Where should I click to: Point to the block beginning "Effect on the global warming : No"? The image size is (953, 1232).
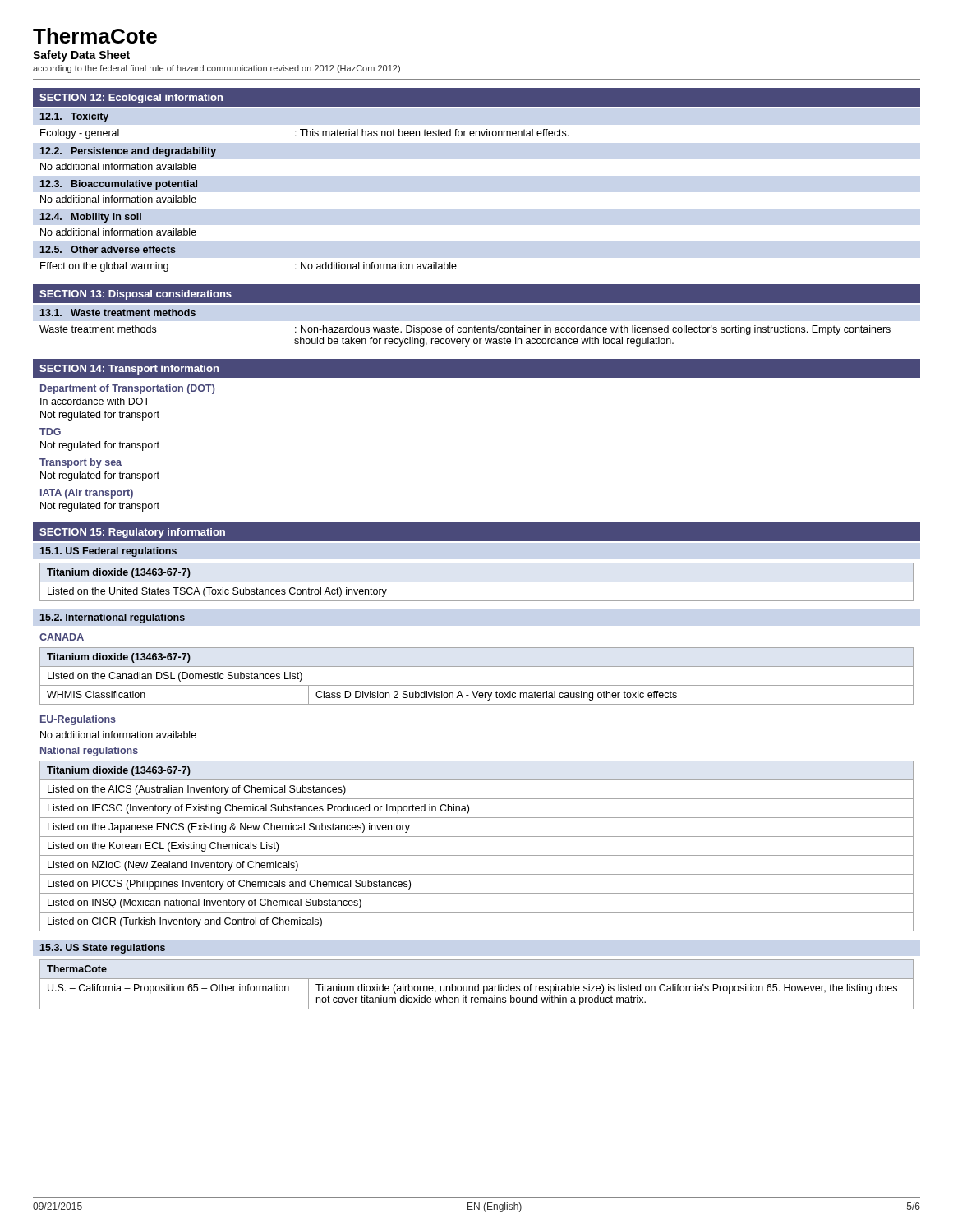point(104,267)
